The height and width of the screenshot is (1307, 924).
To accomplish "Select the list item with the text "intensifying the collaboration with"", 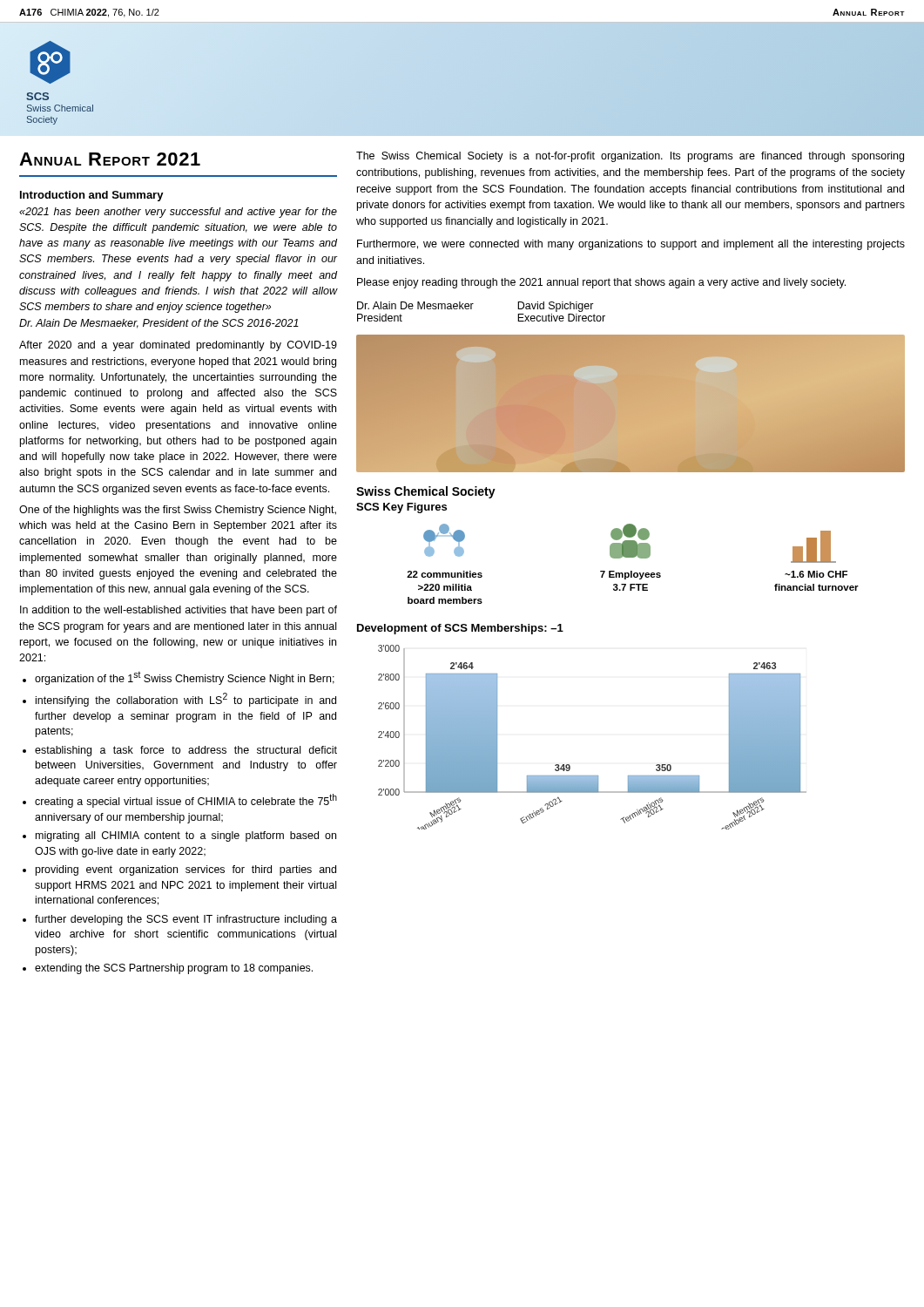I will (186, 715).
